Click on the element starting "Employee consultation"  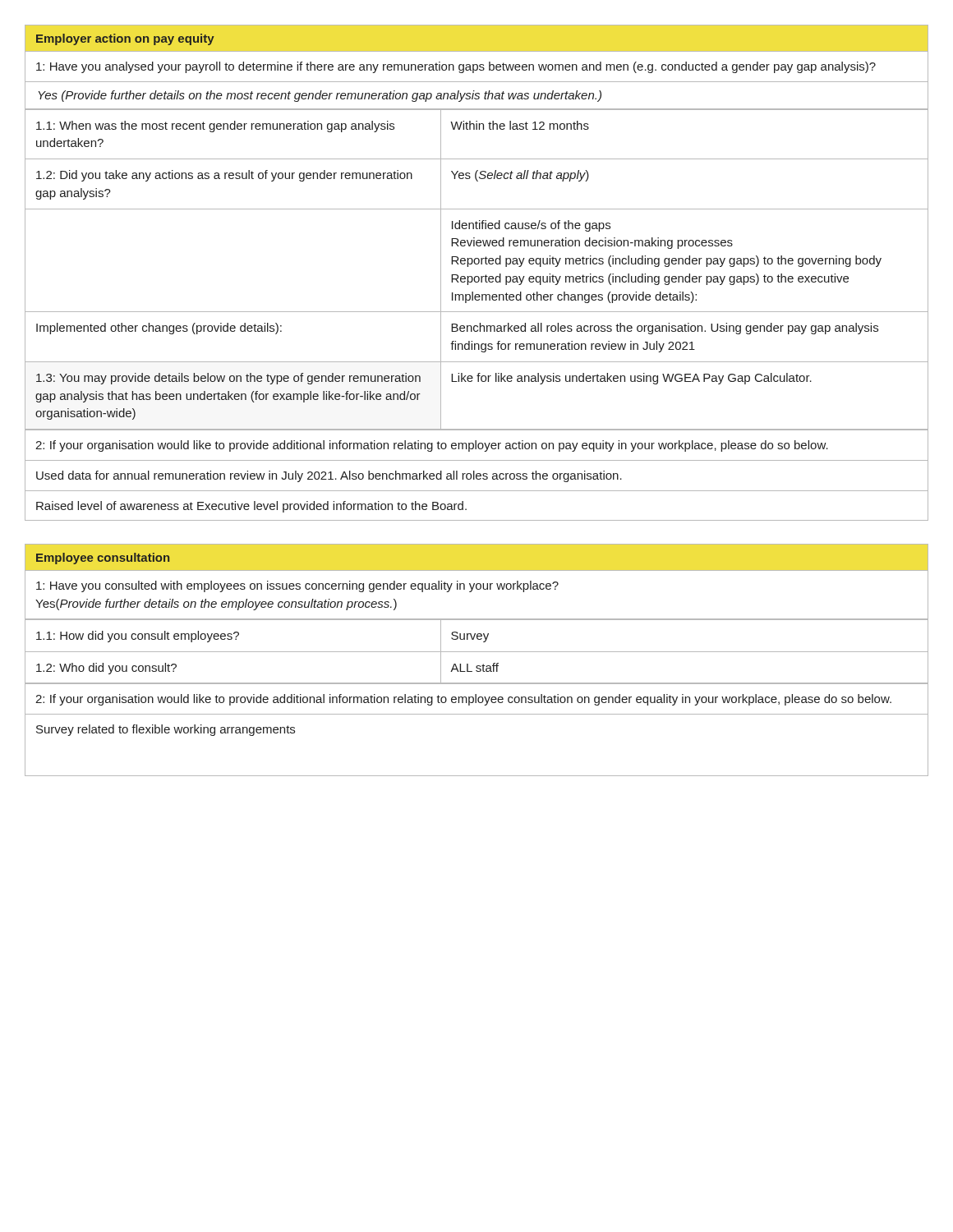[103, 559]
